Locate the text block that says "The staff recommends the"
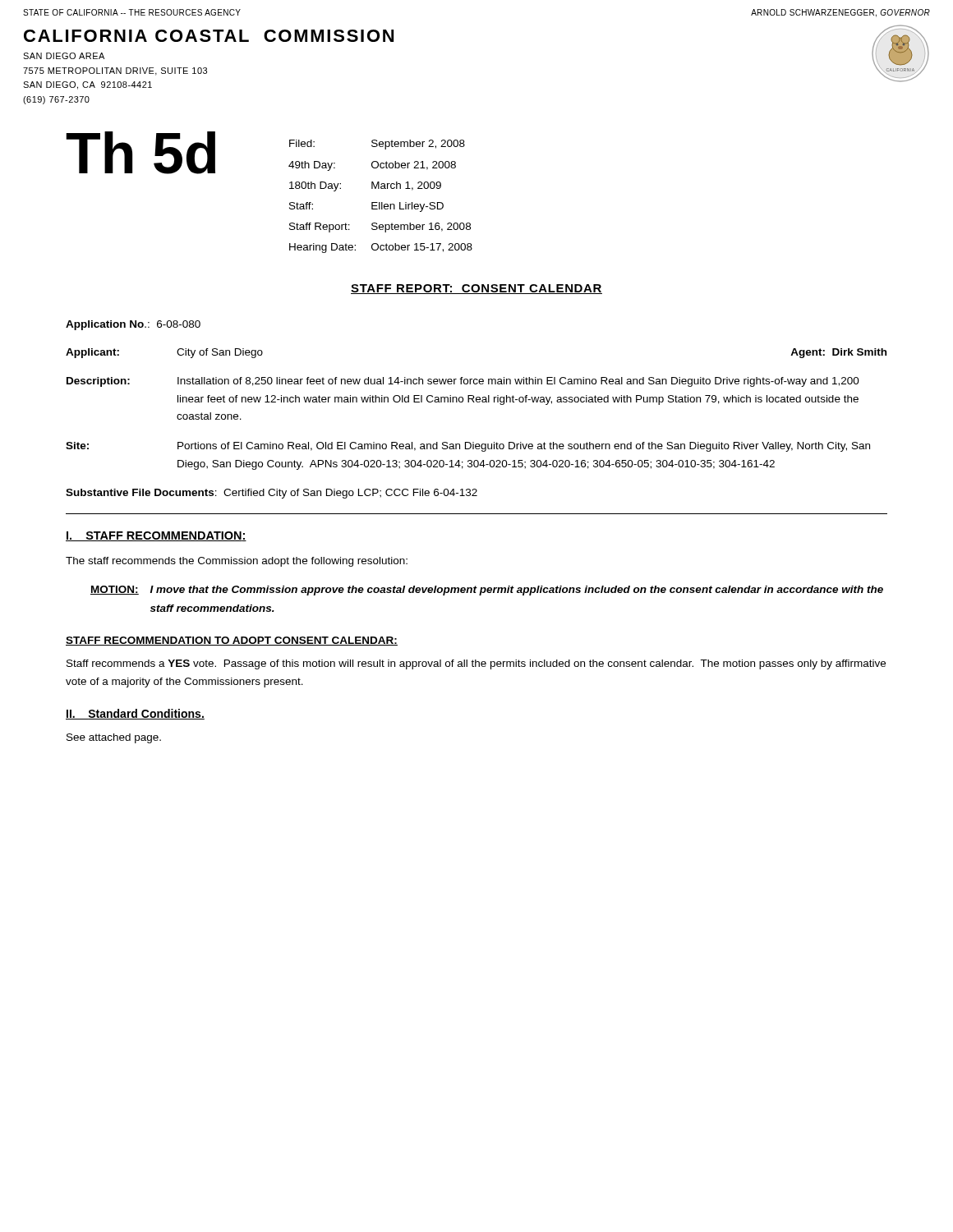 [x=237, y=560]
